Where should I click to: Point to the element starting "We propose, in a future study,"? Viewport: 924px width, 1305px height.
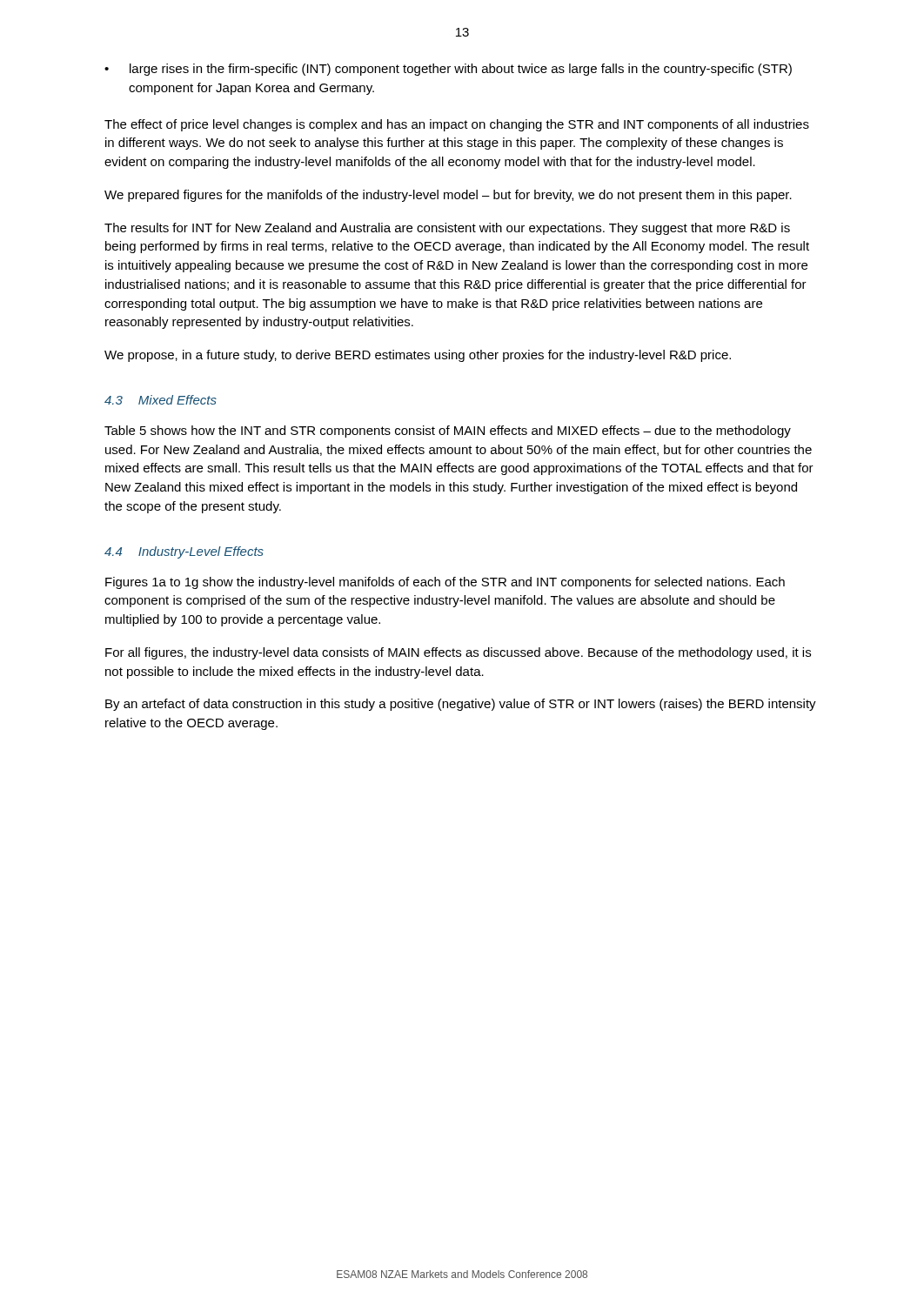pyautogui.click(x=418, y=355)
